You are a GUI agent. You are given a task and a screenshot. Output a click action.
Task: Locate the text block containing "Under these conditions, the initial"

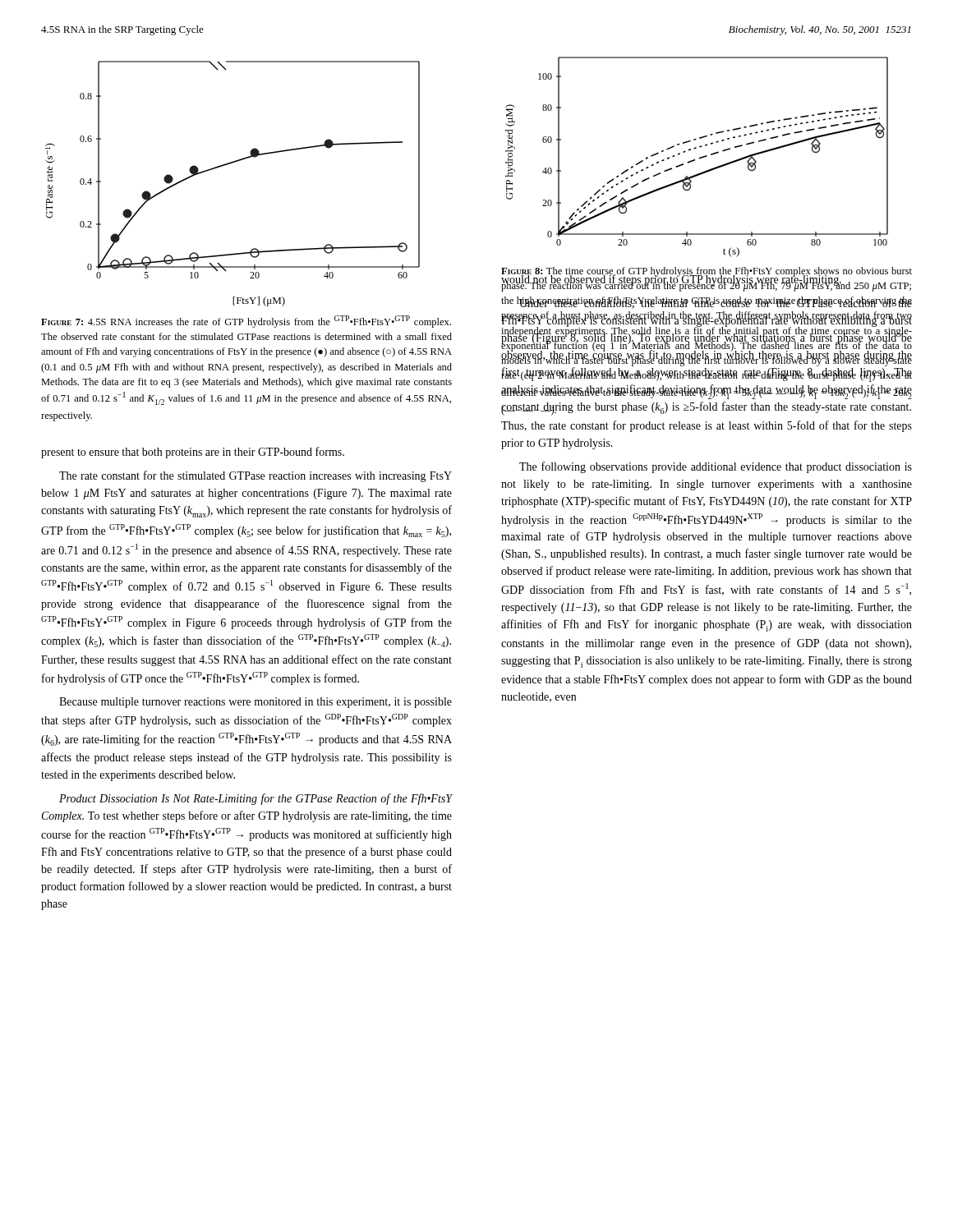(x=707, y=373)
